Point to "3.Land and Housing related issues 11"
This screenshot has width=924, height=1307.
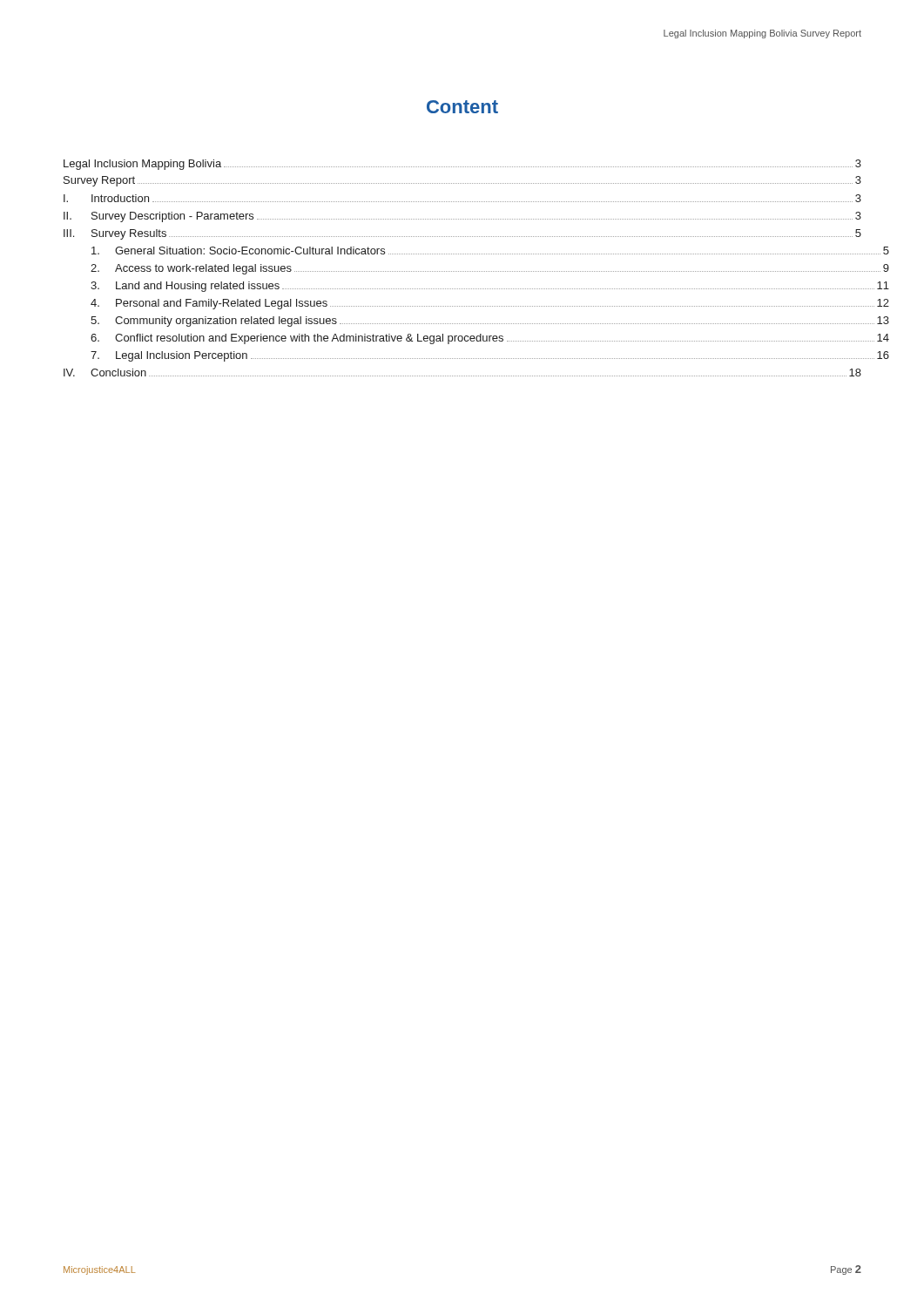490,285
